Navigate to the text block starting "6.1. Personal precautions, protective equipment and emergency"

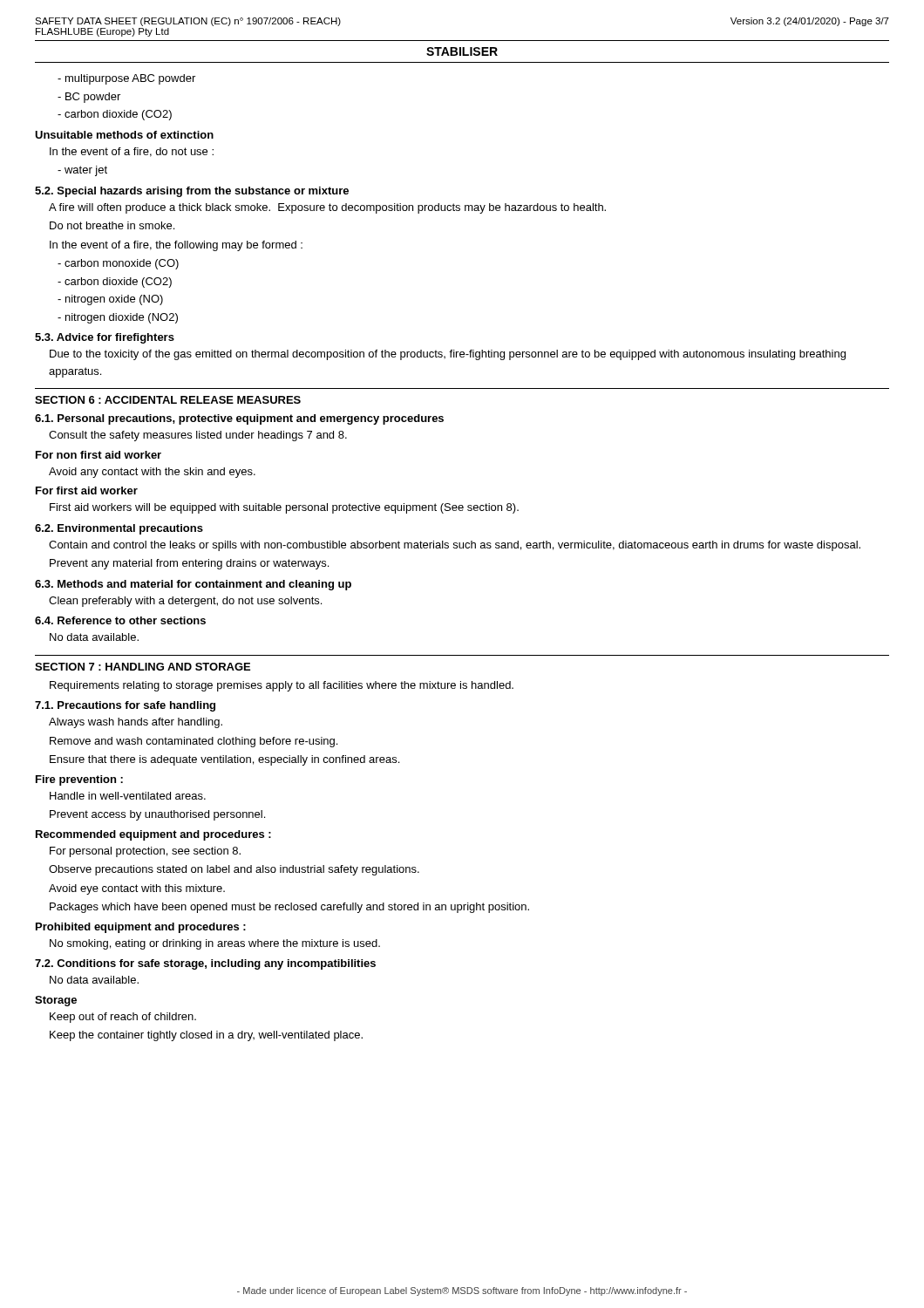pyautogui.click(x=240, y=418)
